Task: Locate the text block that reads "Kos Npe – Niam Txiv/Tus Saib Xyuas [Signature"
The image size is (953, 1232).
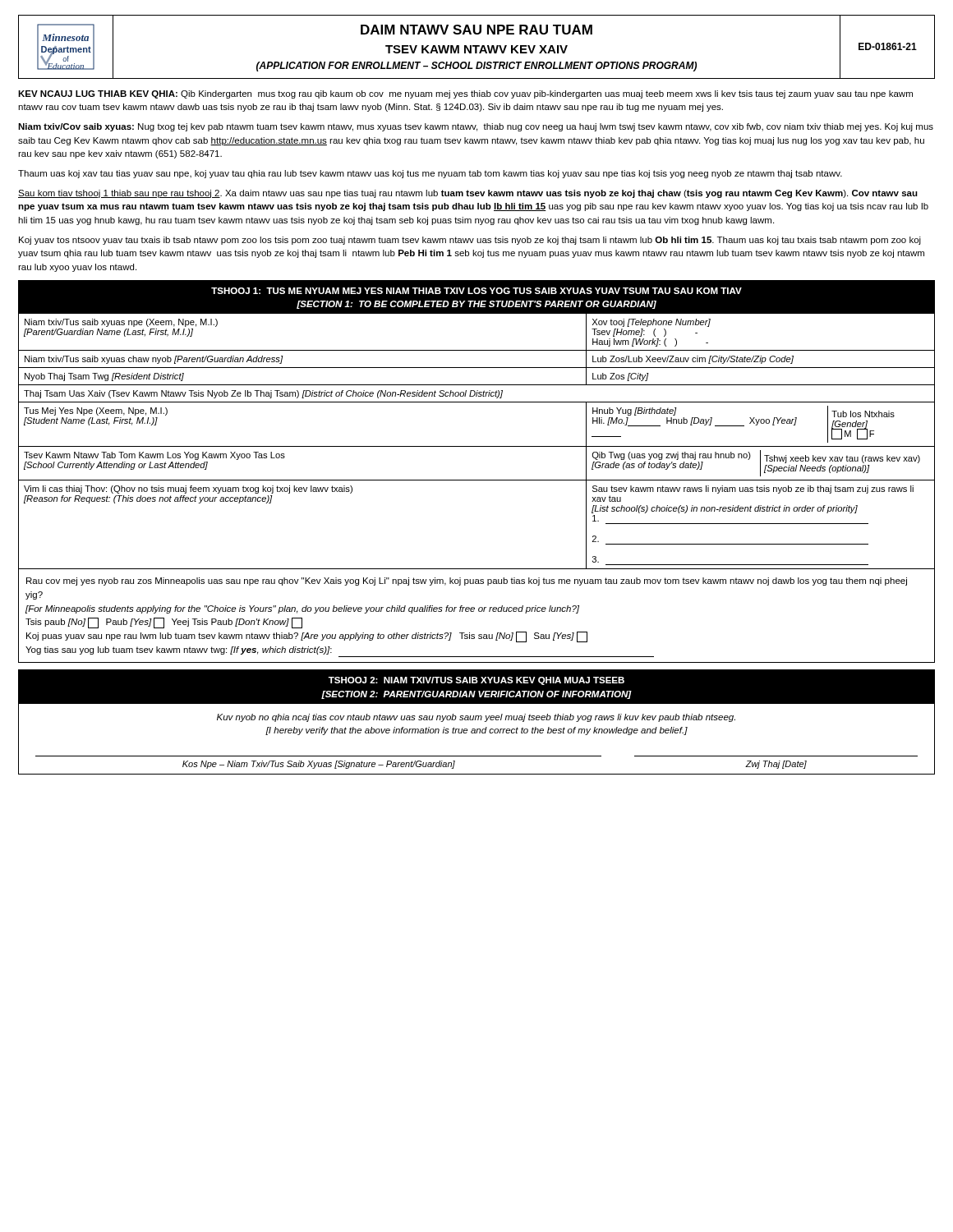Action: click(318, 764)
